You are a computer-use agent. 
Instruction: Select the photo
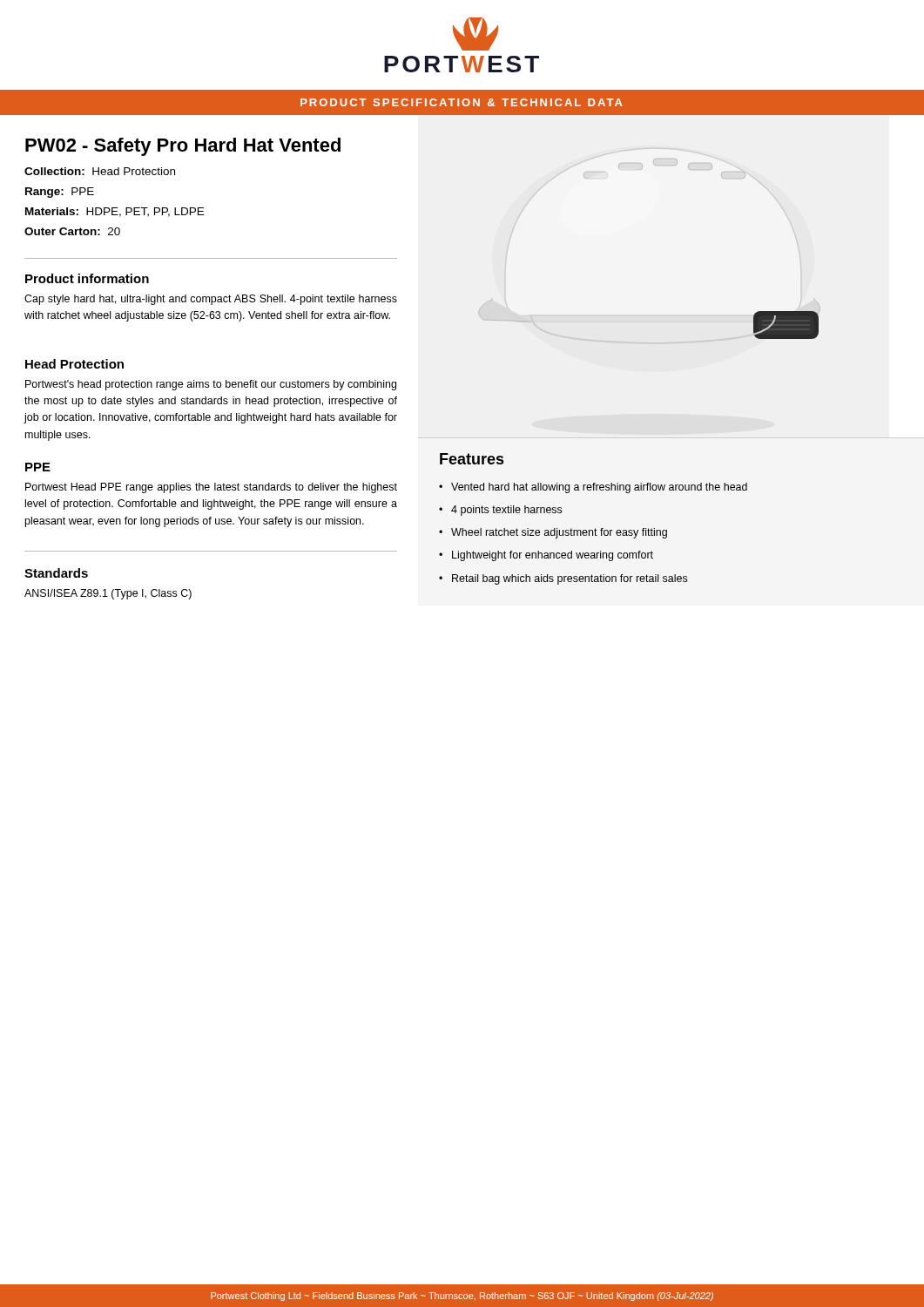654,276
